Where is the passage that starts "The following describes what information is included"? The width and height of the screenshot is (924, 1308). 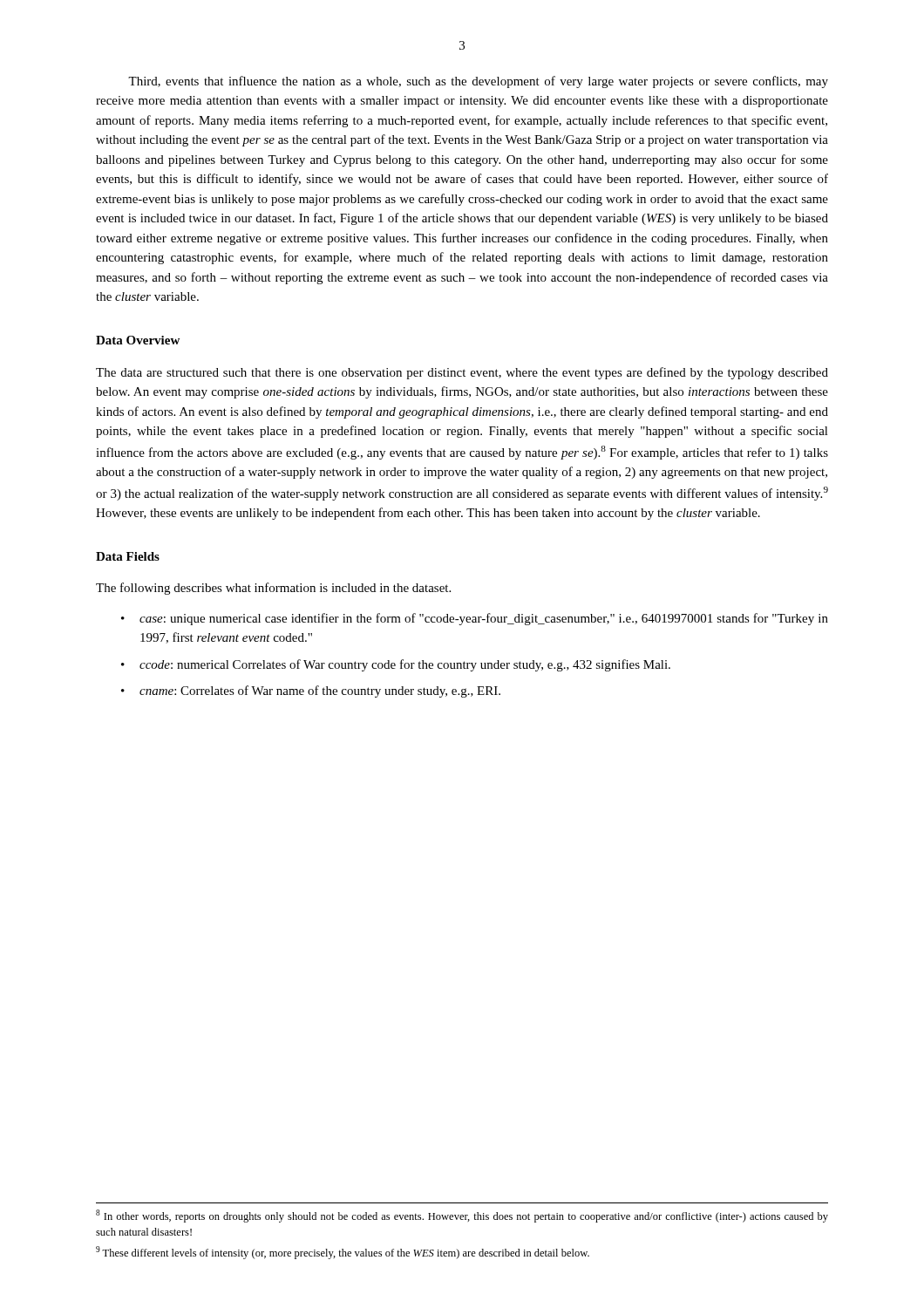click(273, 589)
